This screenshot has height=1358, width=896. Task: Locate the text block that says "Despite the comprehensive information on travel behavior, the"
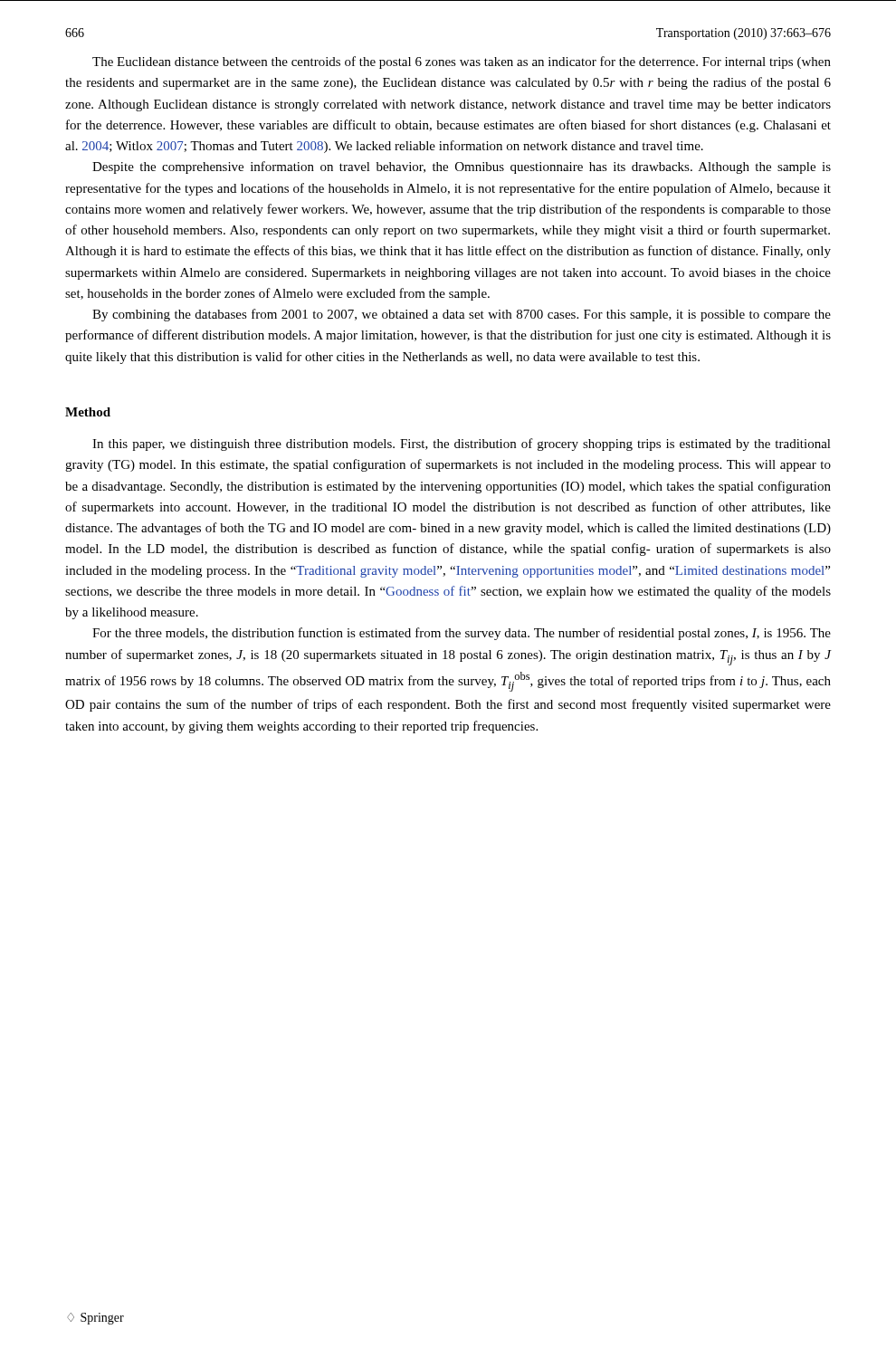[448, 231]
